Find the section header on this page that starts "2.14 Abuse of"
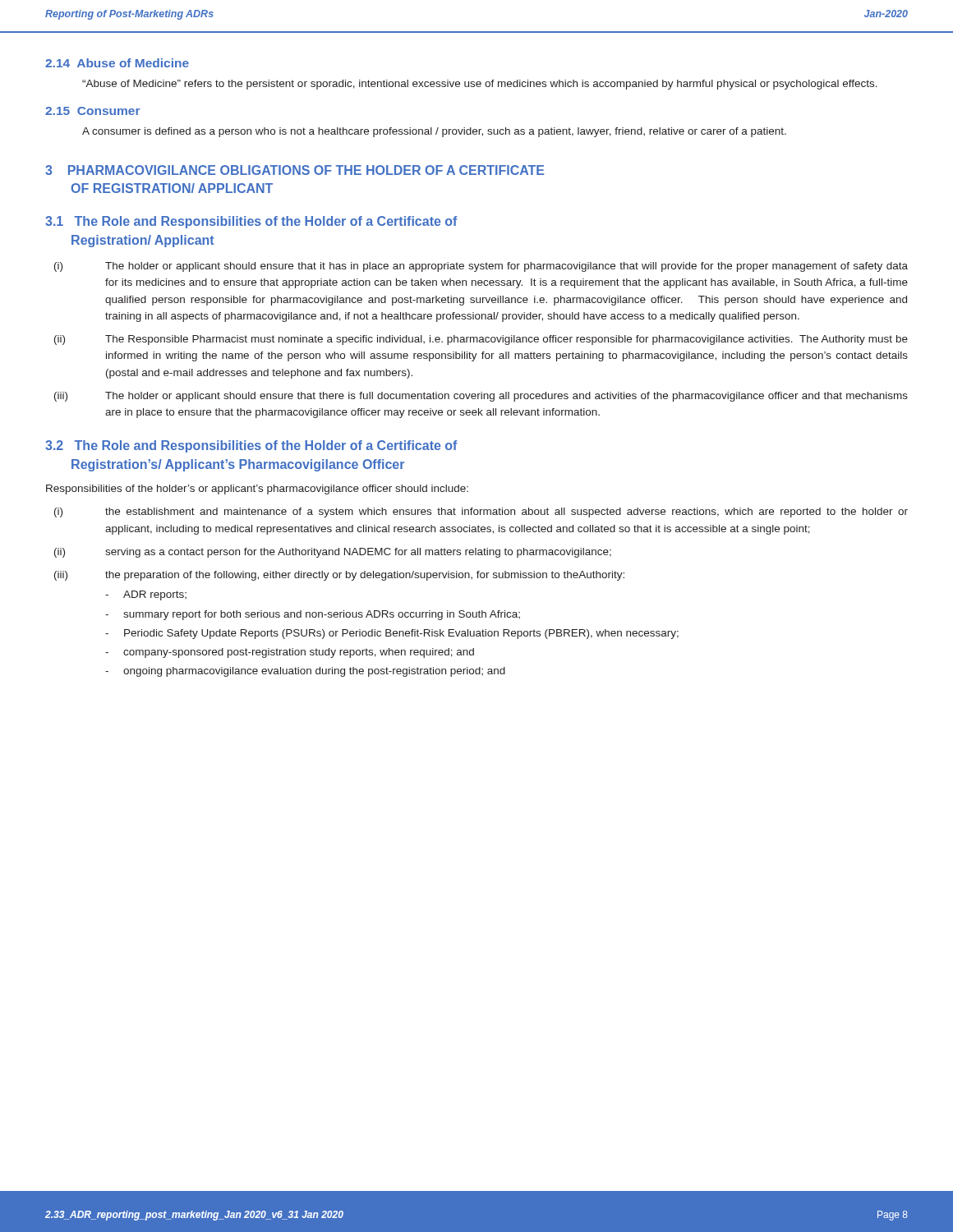 coord(117,63)
